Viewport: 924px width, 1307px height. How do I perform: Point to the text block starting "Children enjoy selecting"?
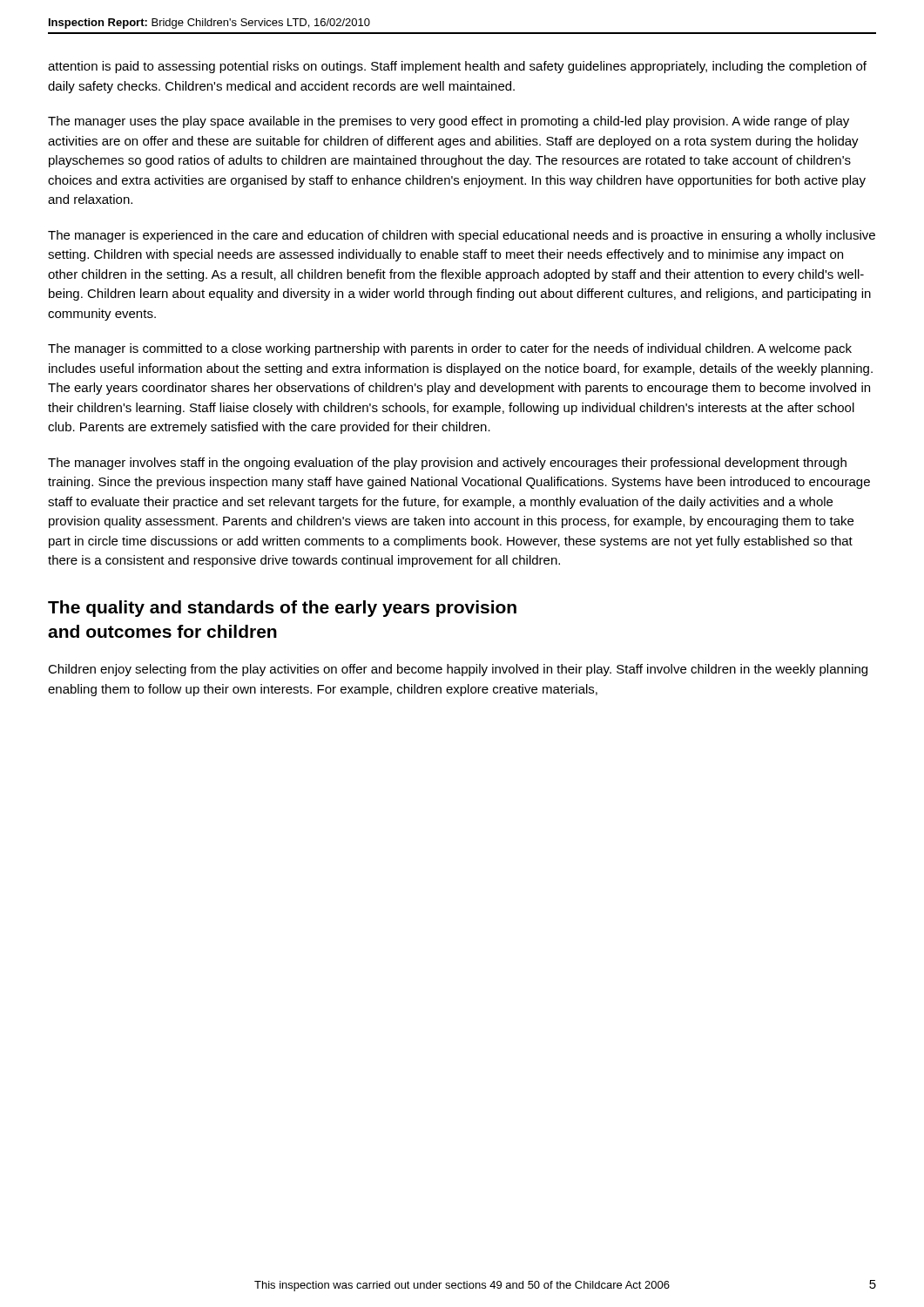462,679
